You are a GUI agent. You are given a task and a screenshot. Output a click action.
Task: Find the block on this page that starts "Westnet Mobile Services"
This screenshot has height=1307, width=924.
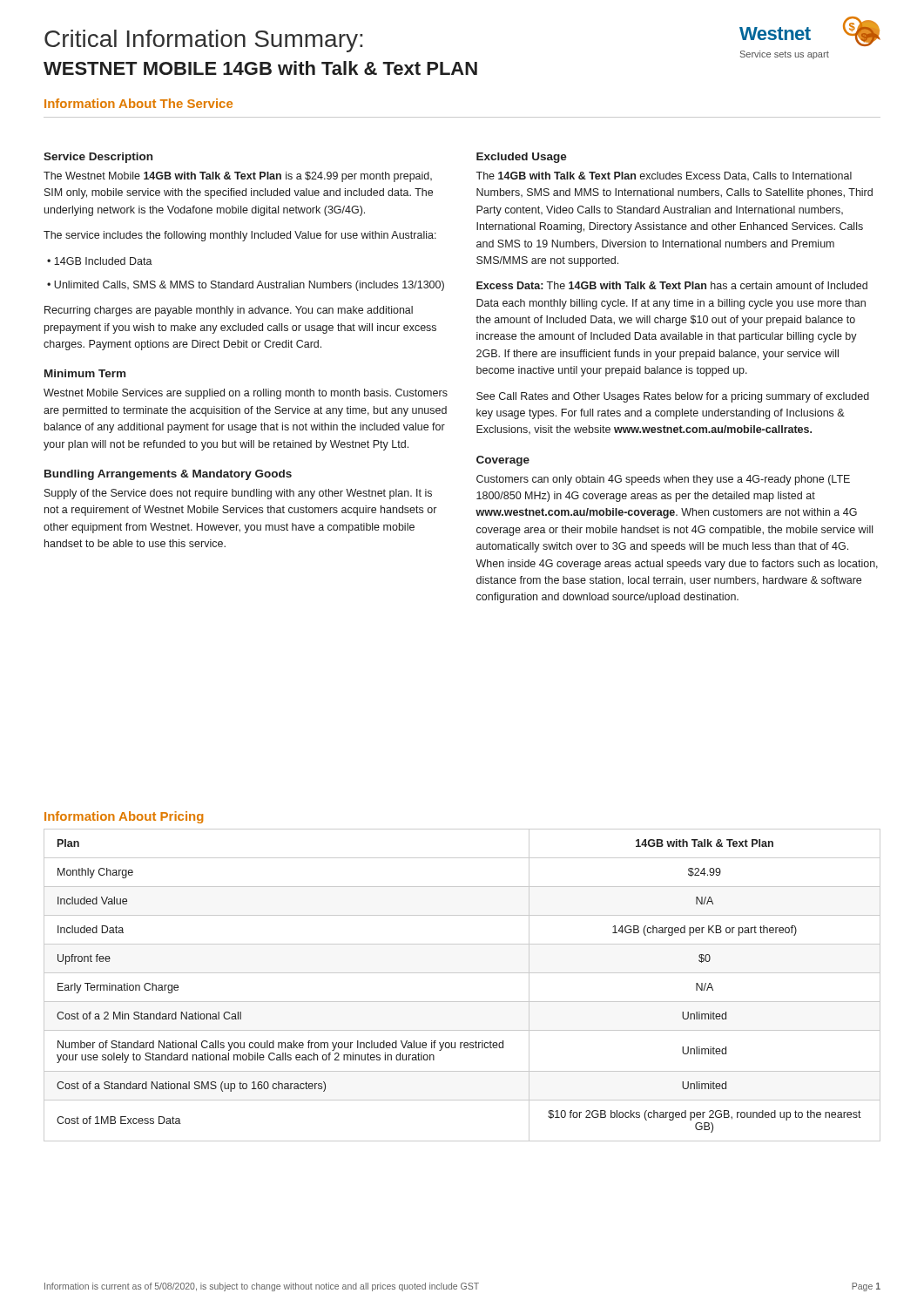coord(246,419)
